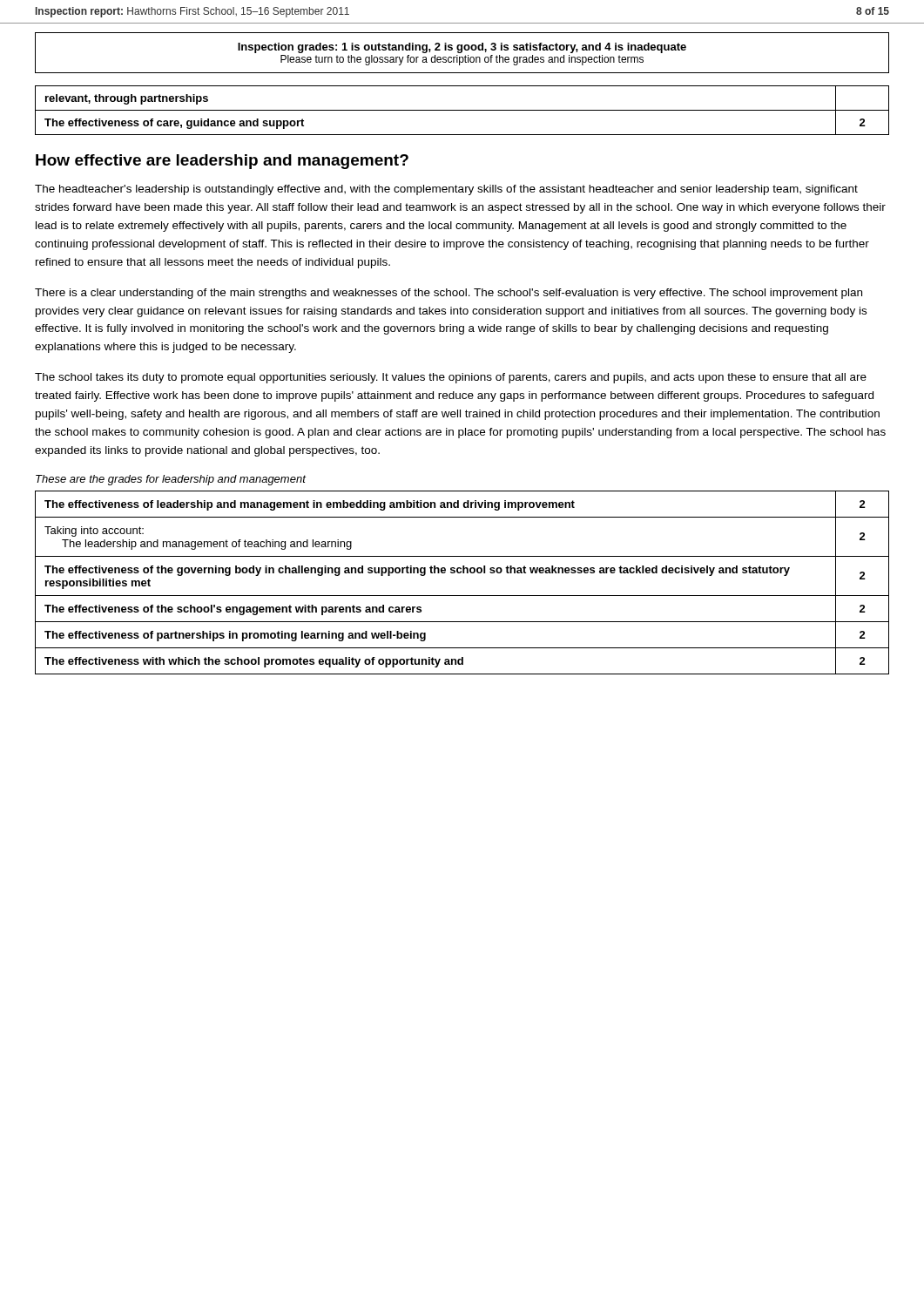Locate the passage starting "The school takes its duty to promote"
The image size is (924, 1307).
click(x=460, y=414)
